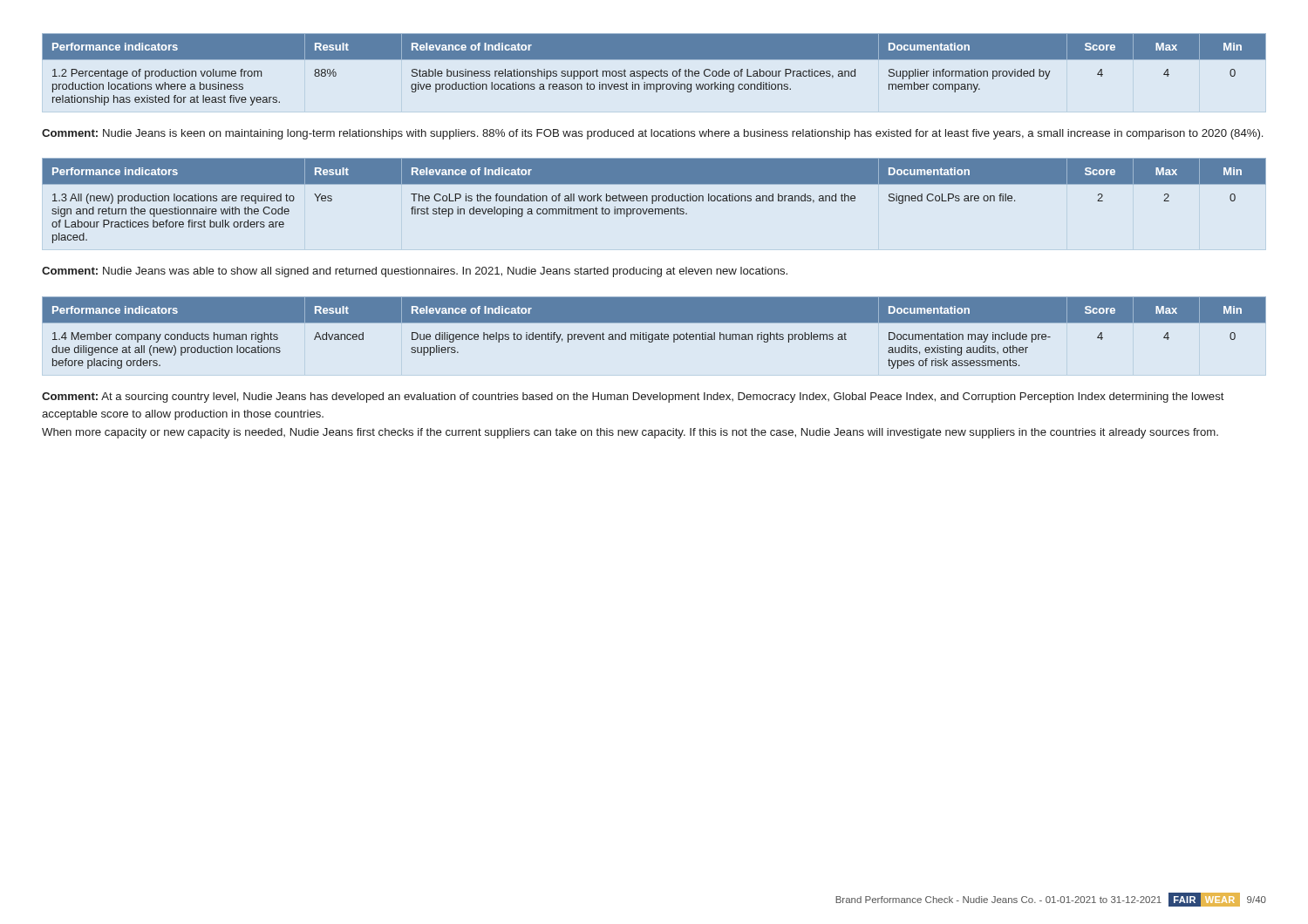Image resolution: width=1308 pixels, height=924 pixels.
Task: Find the table that mentions "Due diligence helps"
Action: (654, 336)
